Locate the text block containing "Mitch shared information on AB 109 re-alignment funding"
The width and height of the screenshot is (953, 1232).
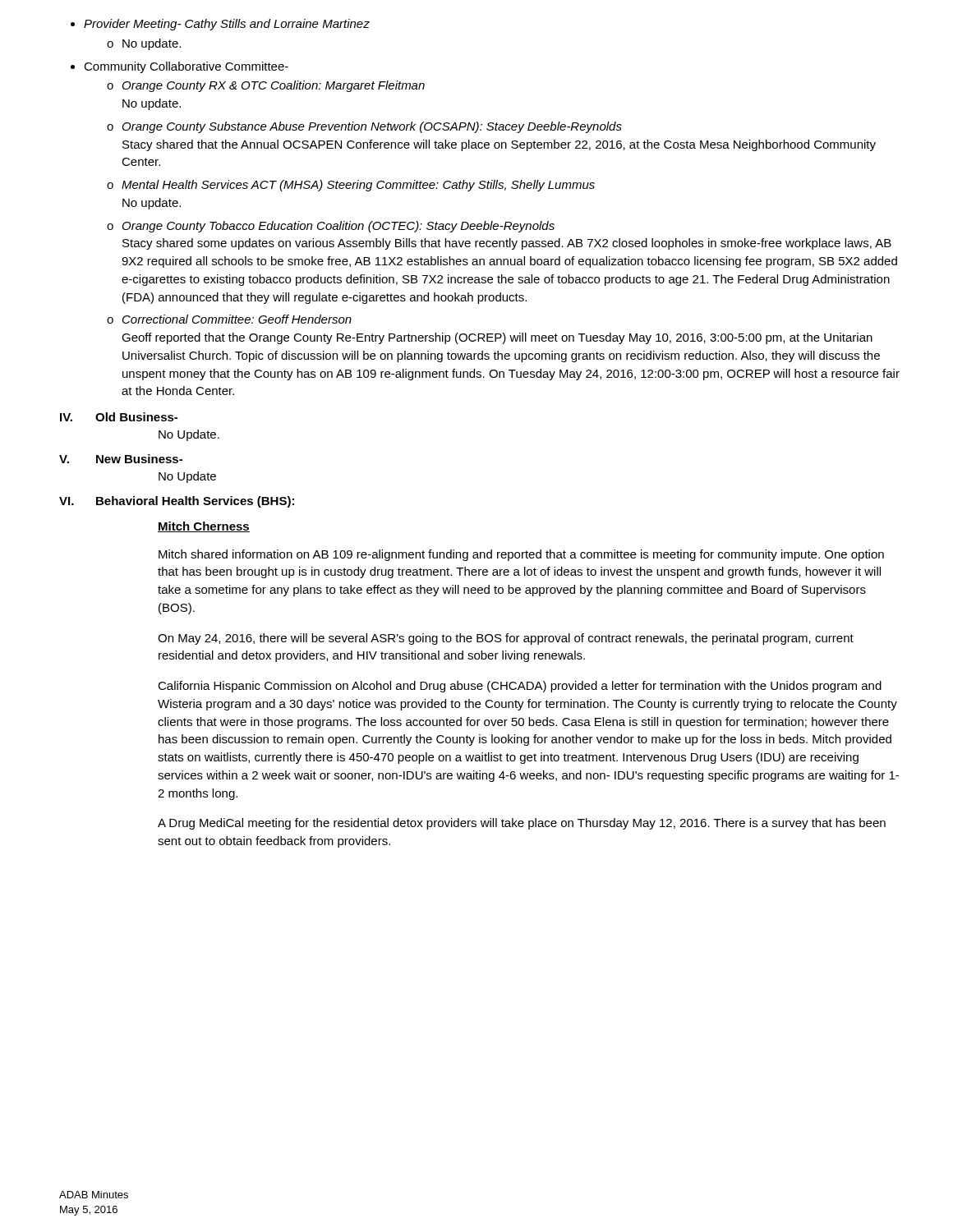click(531, 697)
